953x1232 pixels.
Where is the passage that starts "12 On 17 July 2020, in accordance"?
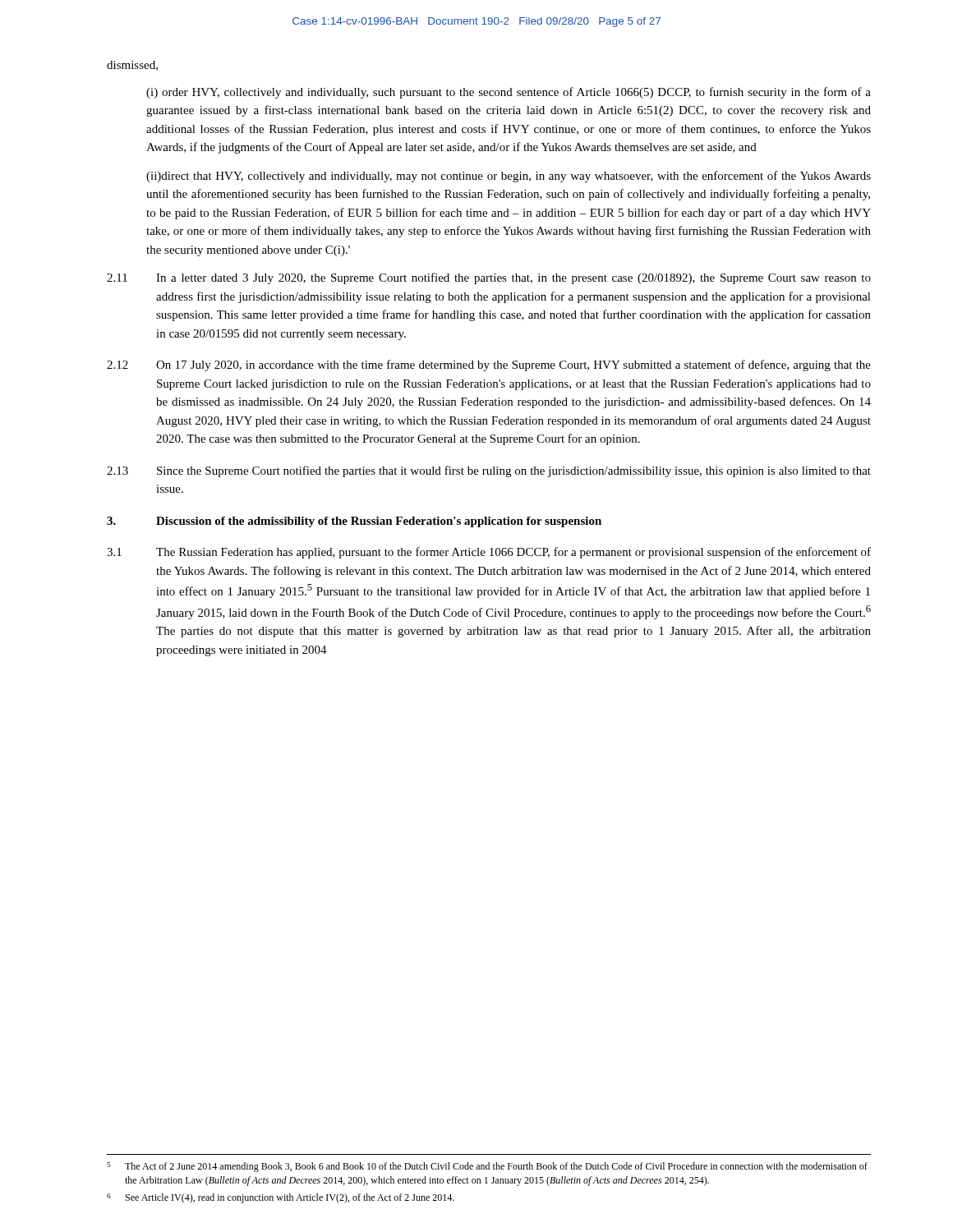489,402
